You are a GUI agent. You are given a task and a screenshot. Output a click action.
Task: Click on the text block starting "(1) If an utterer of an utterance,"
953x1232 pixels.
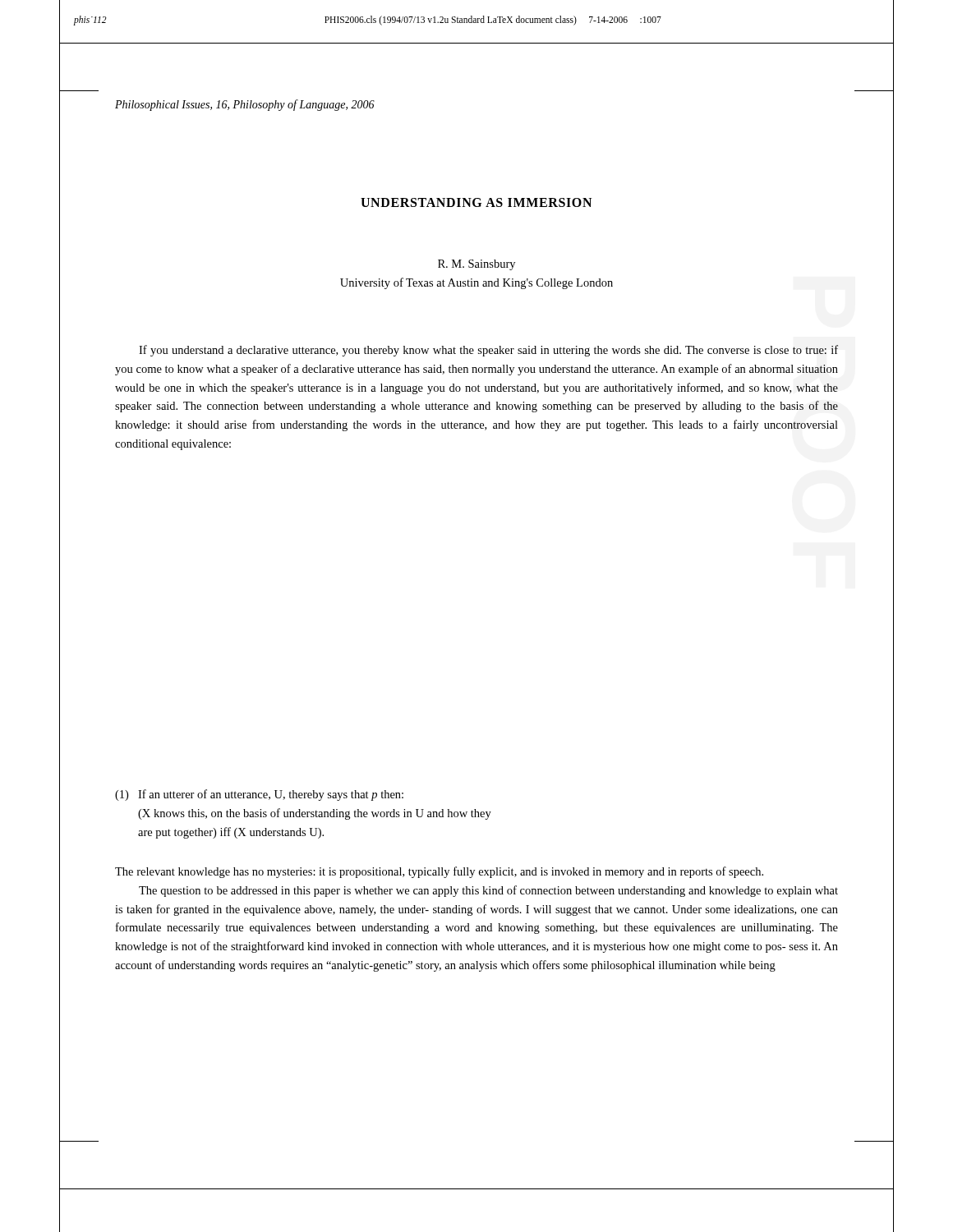click(x=476, y=813)
